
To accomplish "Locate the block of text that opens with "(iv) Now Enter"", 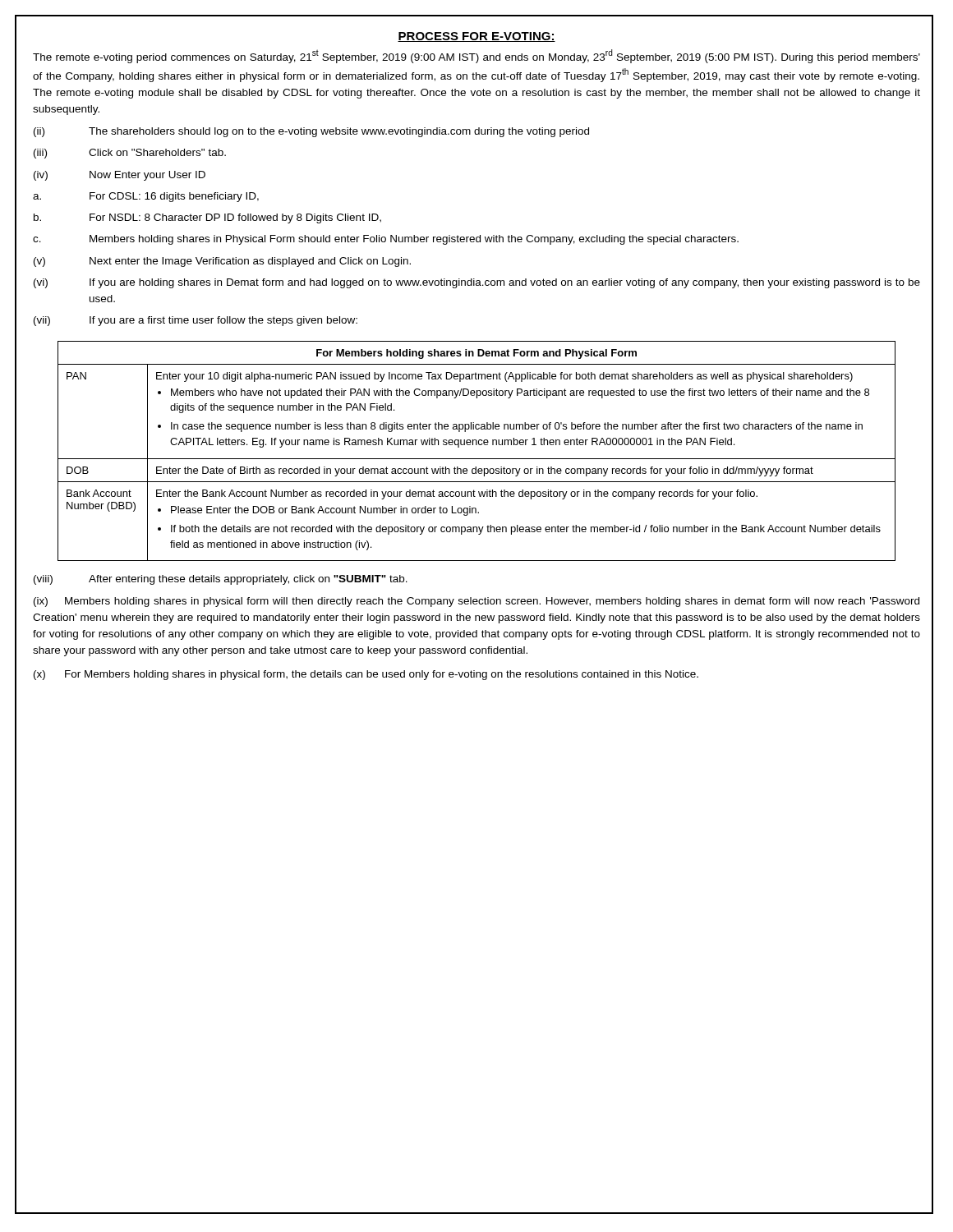I will pos(120,176).
